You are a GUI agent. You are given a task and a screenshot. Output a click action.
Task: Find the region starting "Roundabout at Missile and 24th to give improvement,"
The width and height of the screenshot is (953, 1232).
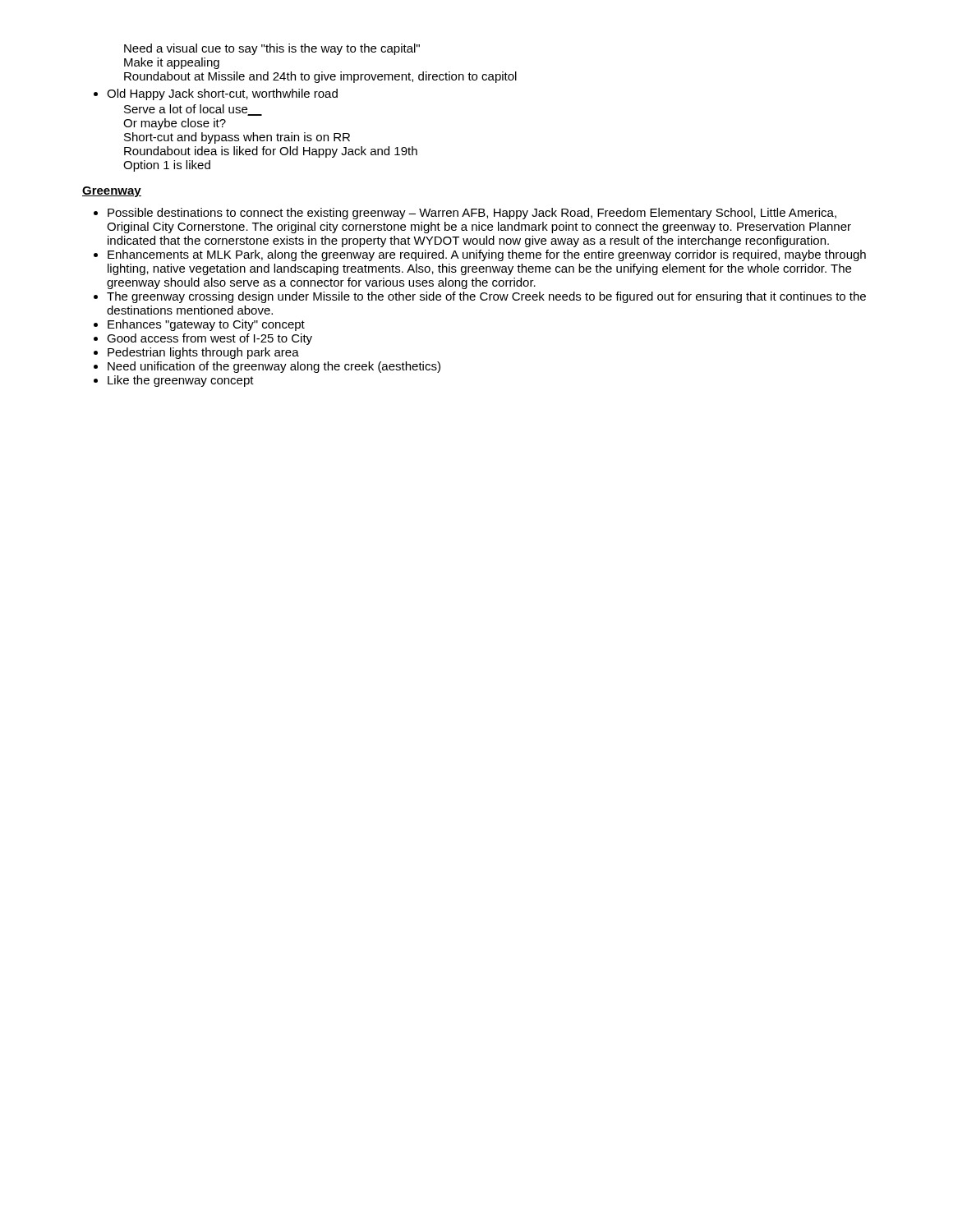[x=497, y=76]
